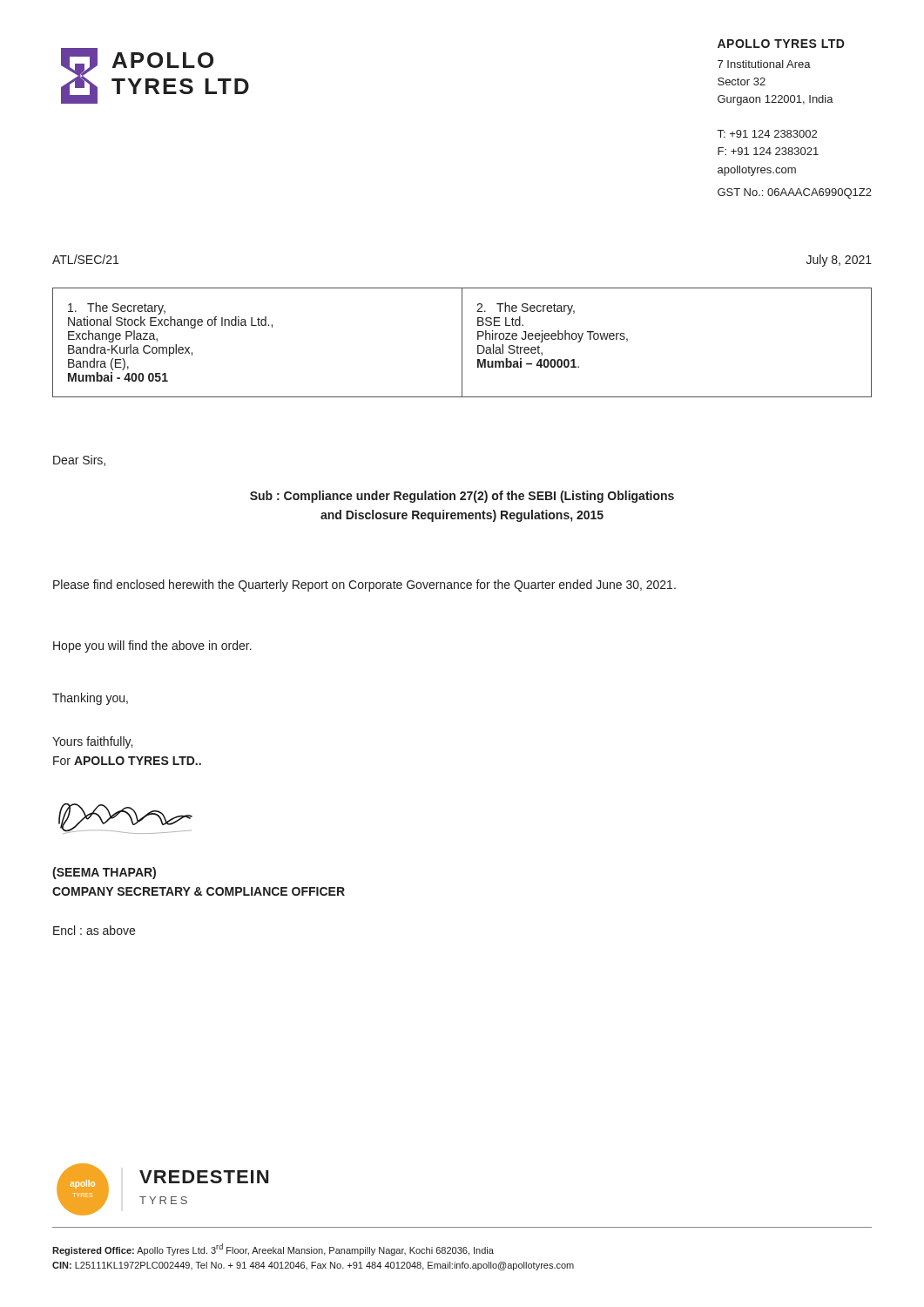This screenshot has height=1307, width=924.
Task: Select the text containing "(SEEMA THAPAR) COMPANY SECRETARY & COMPLIANCE OFFICER"
Action: [x=199, y=882]
